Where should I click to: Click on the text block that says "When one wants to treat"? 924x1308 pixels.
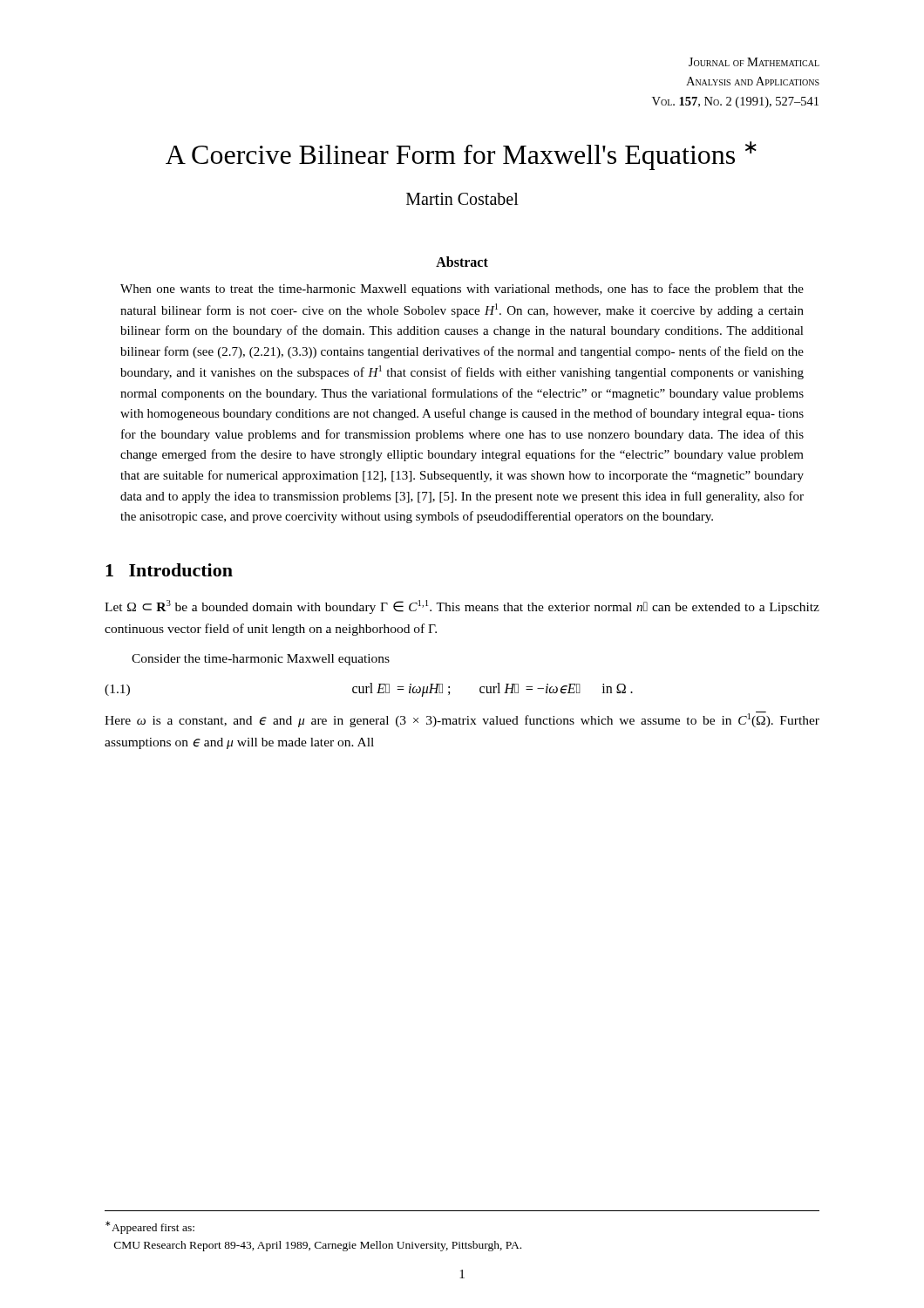pyautogui.click(x=462, y=403)
